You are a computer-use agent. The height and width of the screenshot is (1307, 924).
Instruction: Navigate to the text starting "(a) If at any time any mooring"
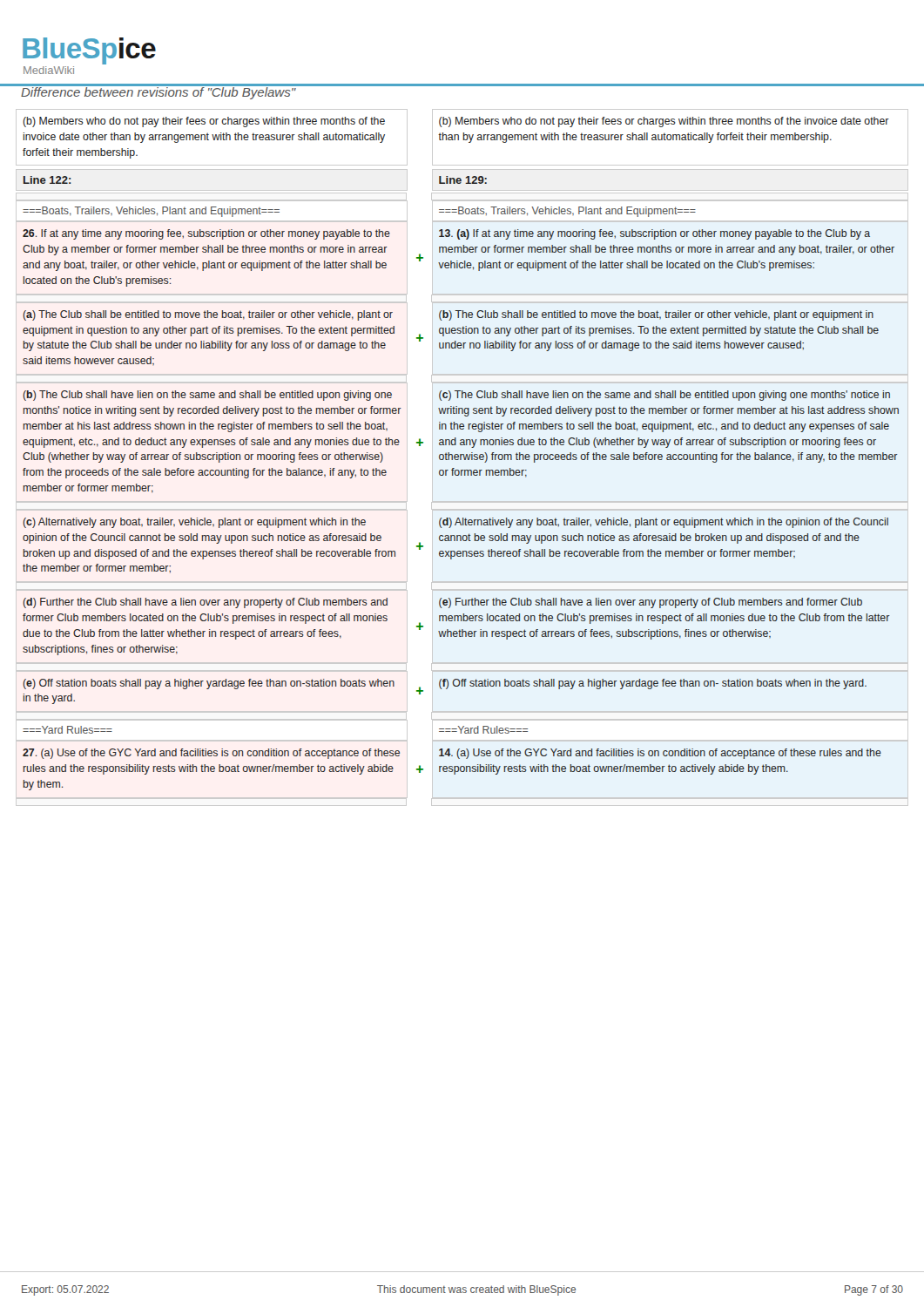click(667, 249)
